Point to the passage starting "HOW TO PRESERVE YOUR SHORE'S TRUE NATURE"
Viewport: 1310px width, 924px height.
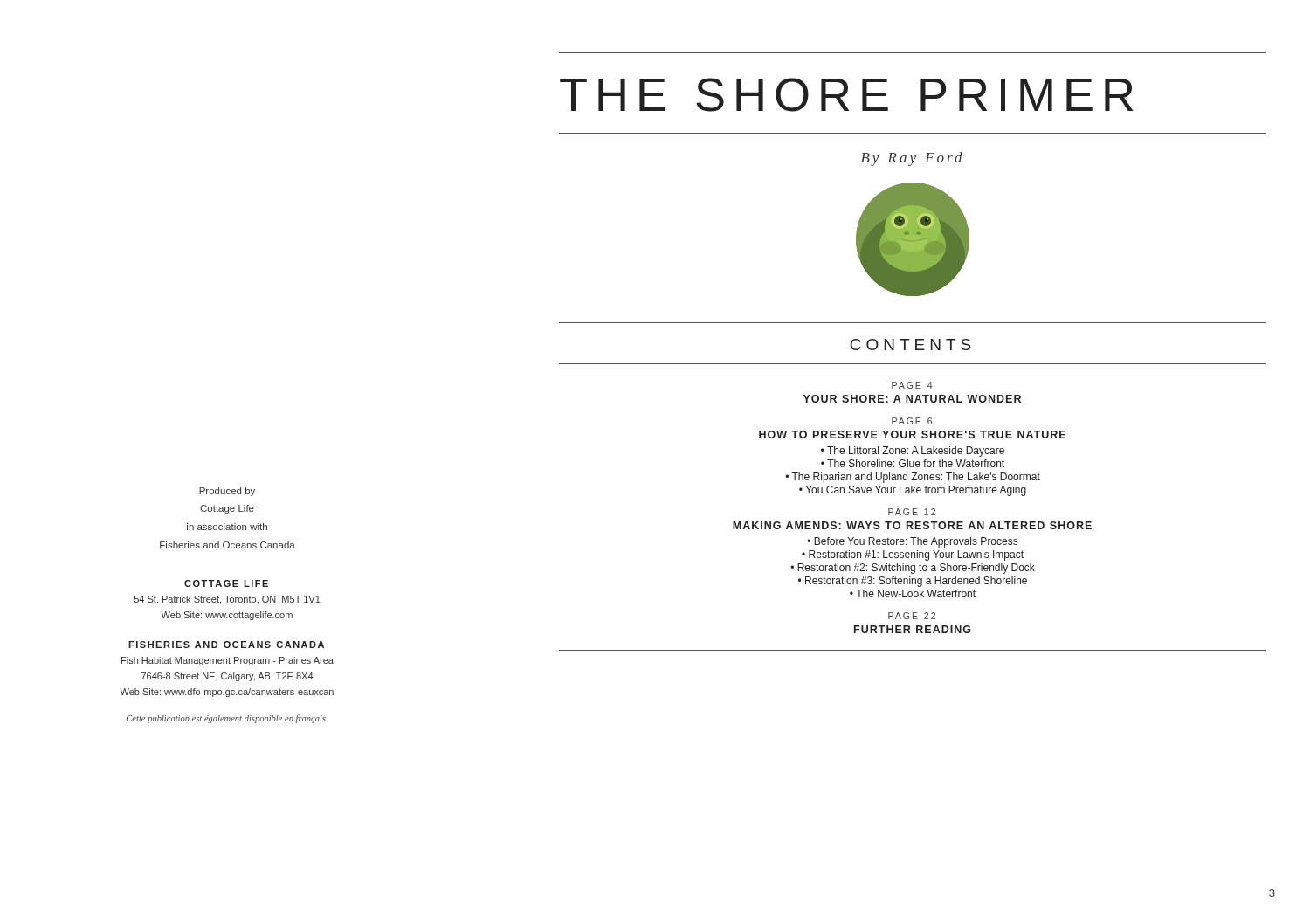point(913,435)
